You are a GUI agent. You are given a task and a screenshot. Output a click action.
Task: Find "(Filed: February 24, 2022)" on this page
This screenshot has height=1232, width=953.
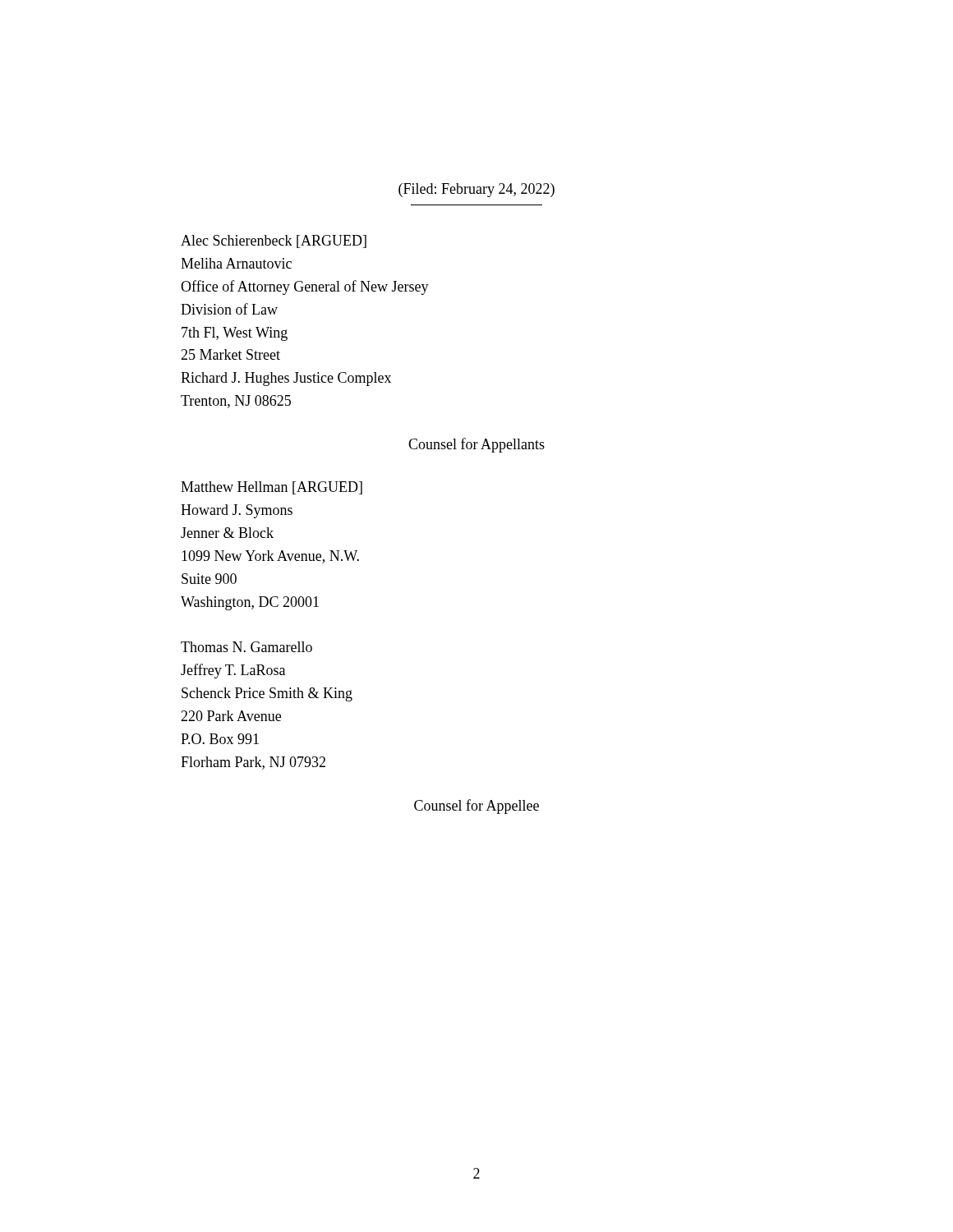(476, 189)
